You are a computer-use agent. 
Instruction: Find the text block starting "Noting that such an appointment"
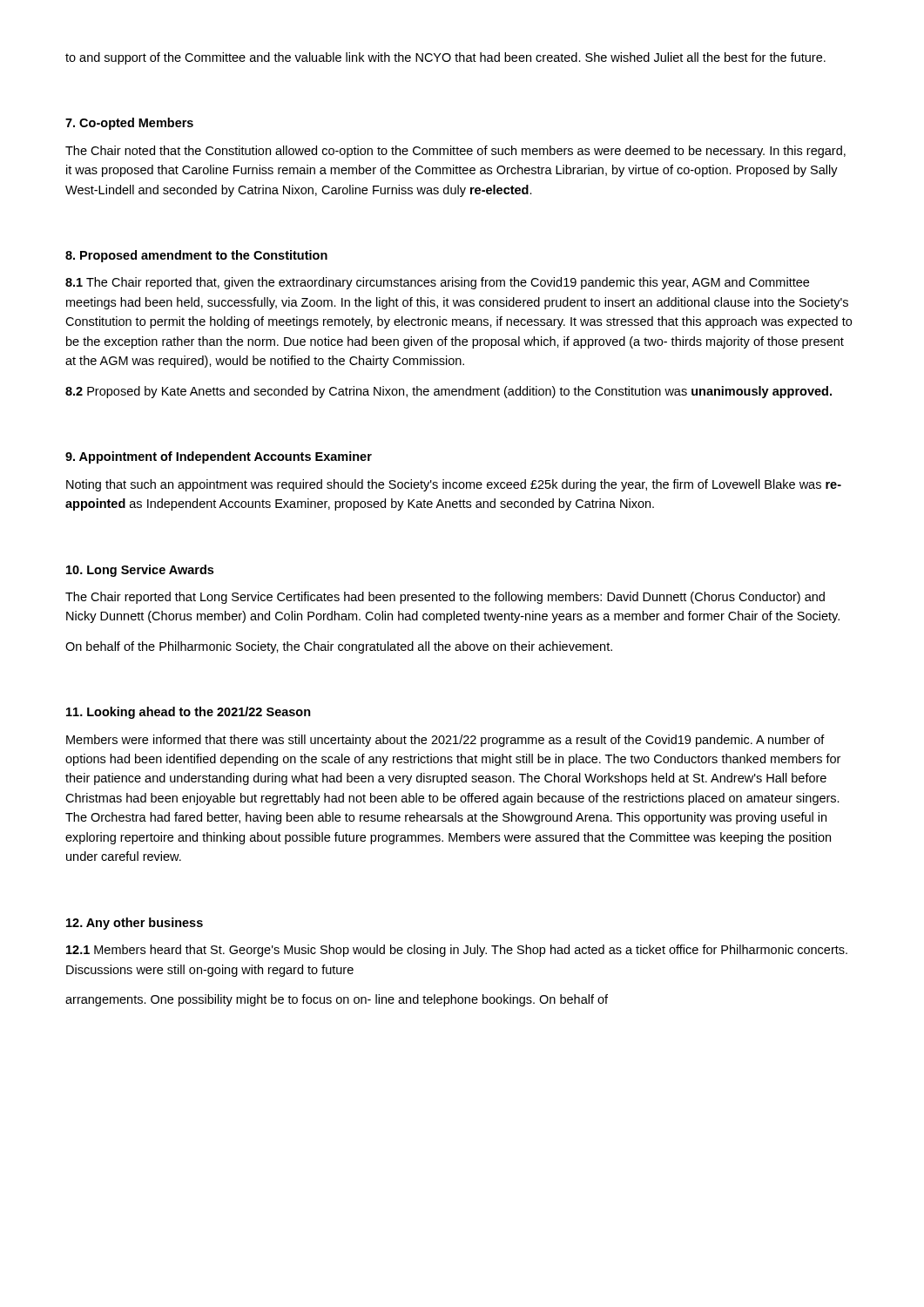[x=453, y=494]
